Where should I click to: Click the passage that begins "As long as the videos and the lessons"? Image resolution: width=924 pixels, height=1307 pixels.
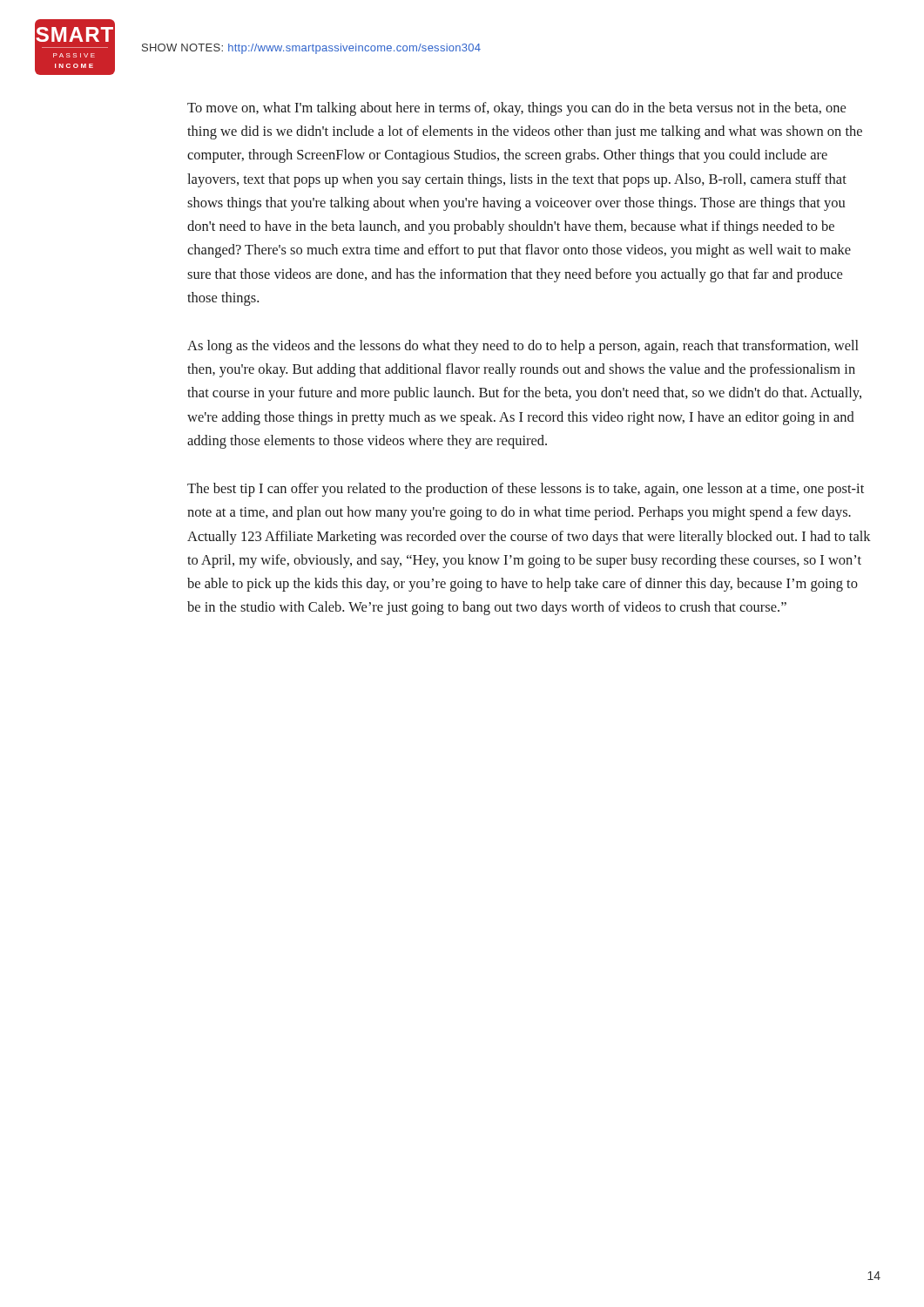[525, 393]
